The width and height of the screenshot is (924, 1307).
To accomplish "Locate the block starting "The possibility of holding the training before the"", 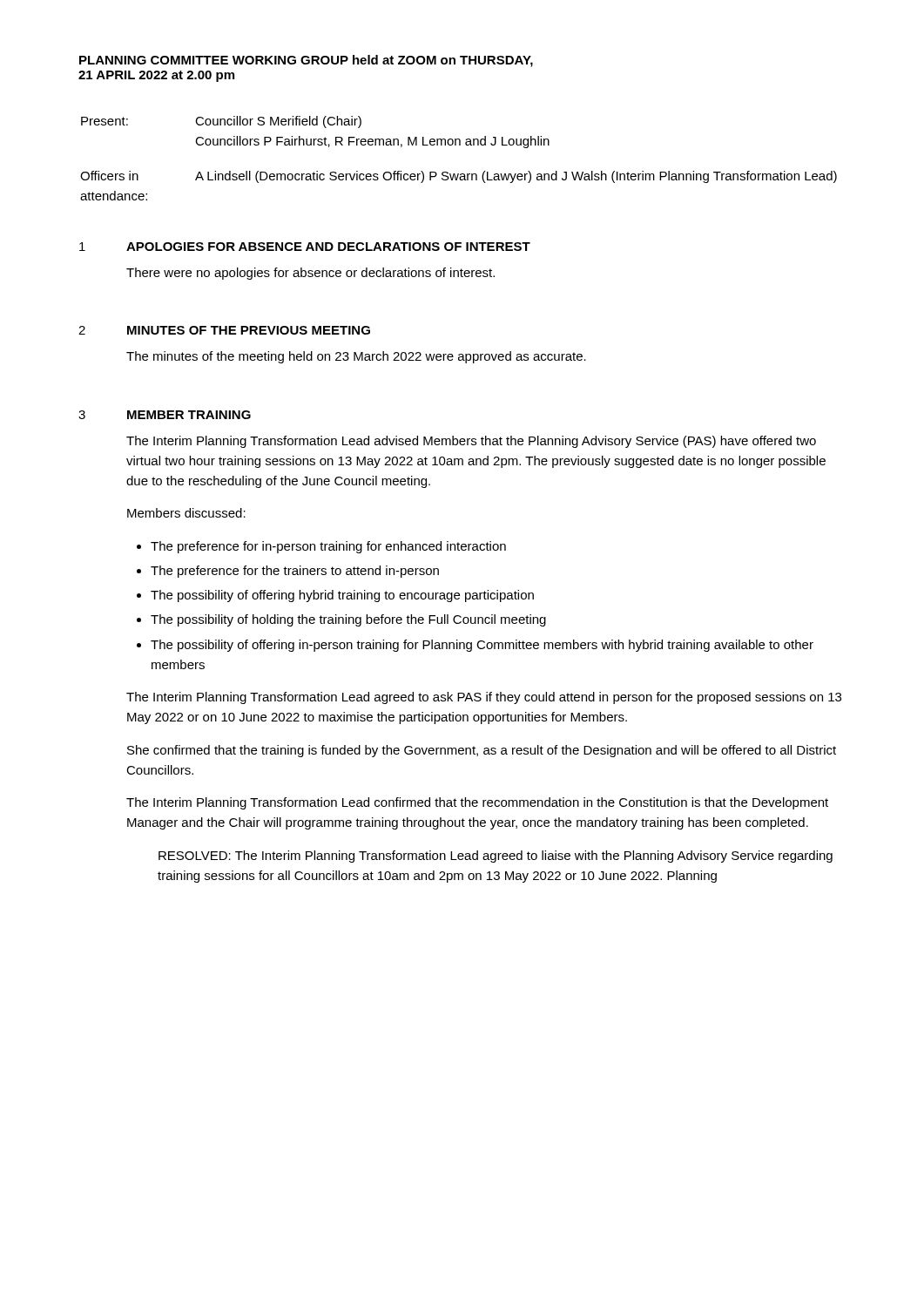I will coord(349,619).
